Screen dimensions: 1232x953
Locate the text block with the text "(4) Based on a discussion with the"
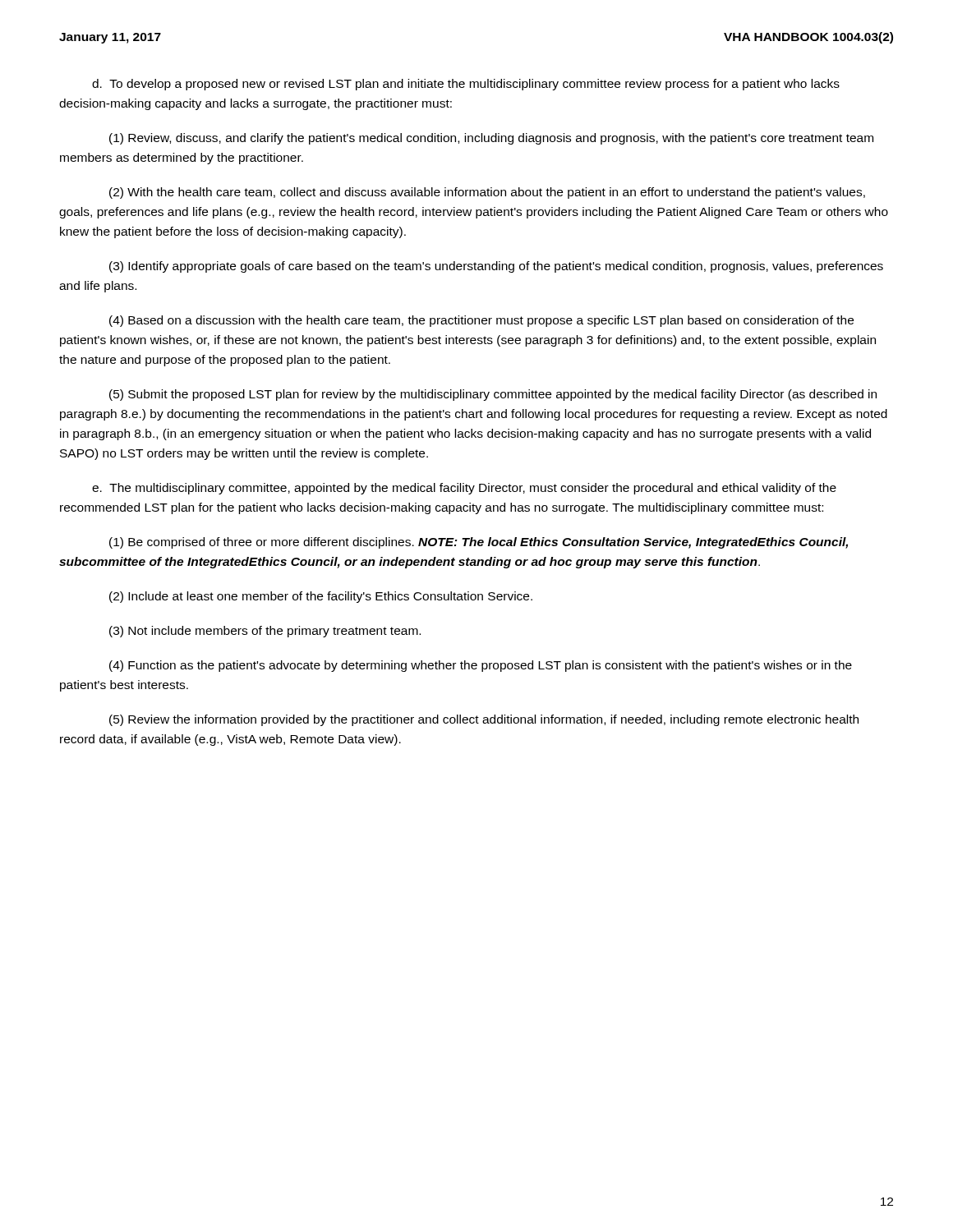[468, 340]
